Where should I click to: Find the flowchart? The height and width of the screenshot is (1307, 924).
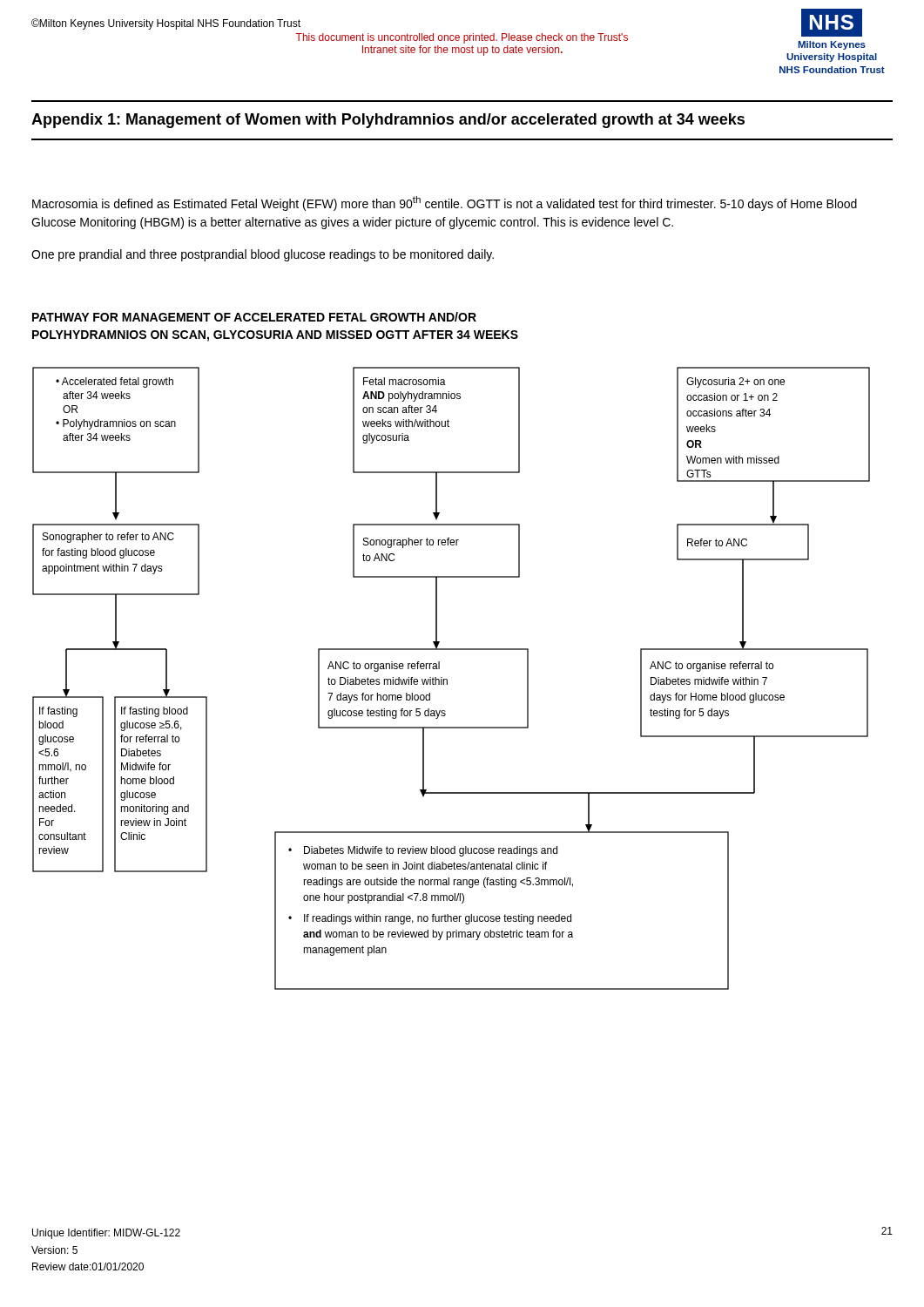462,789
